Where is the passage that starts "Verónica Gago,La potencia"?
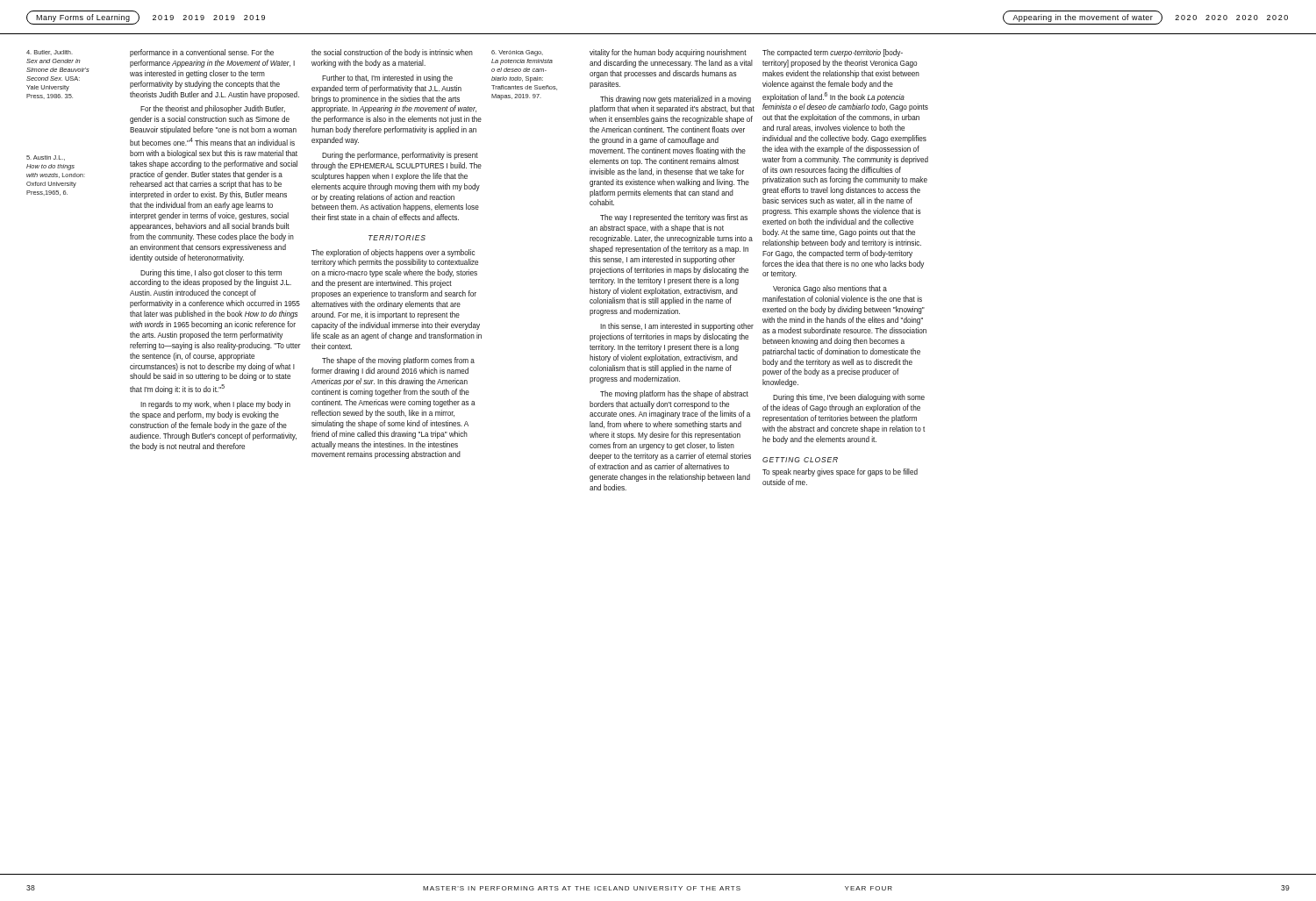Image resolution: width=1316 pixels, height=901 pixels. click(537, 75)
